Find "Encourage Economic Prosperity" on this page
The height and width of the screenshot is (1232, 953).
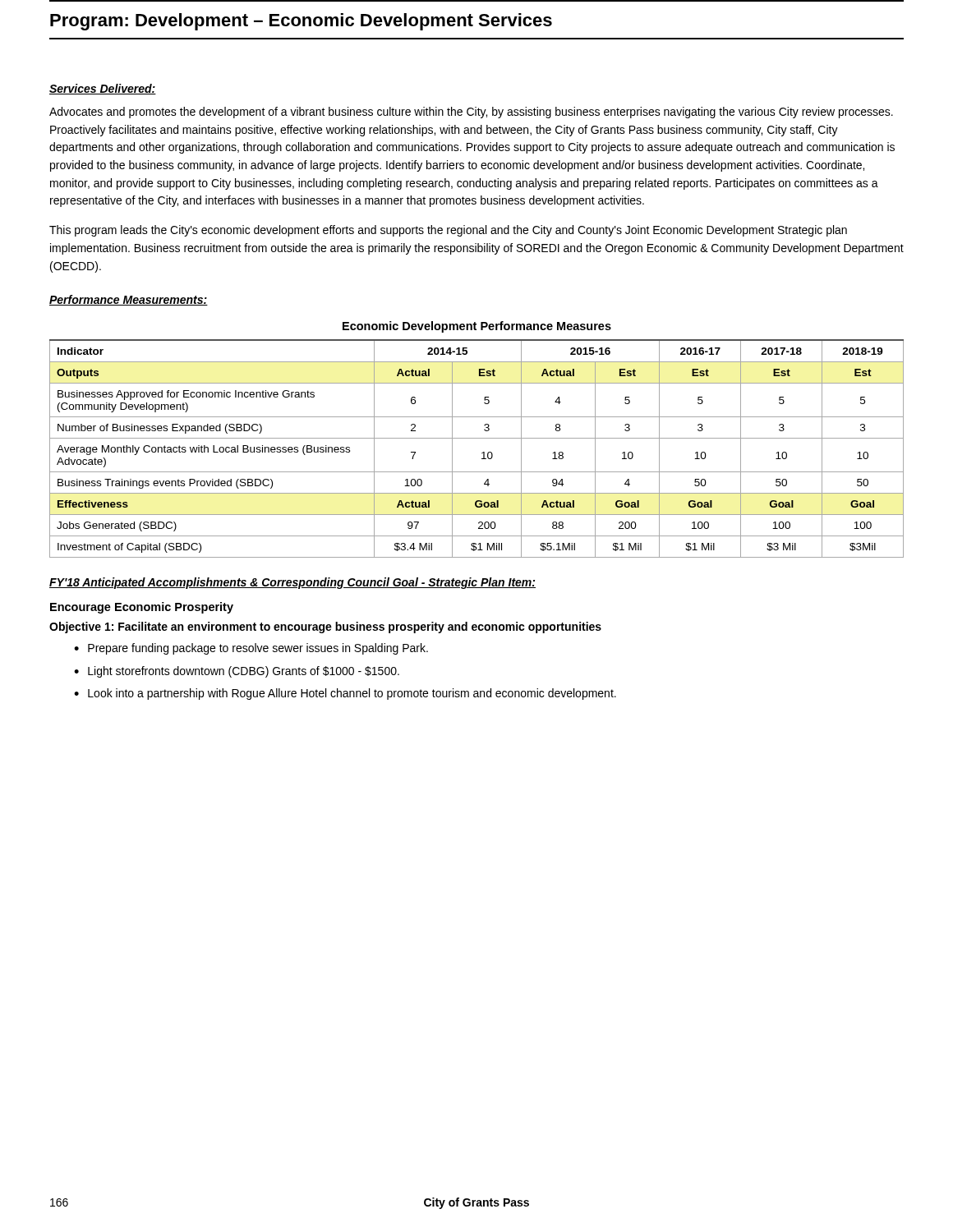(x=141, y=607)
